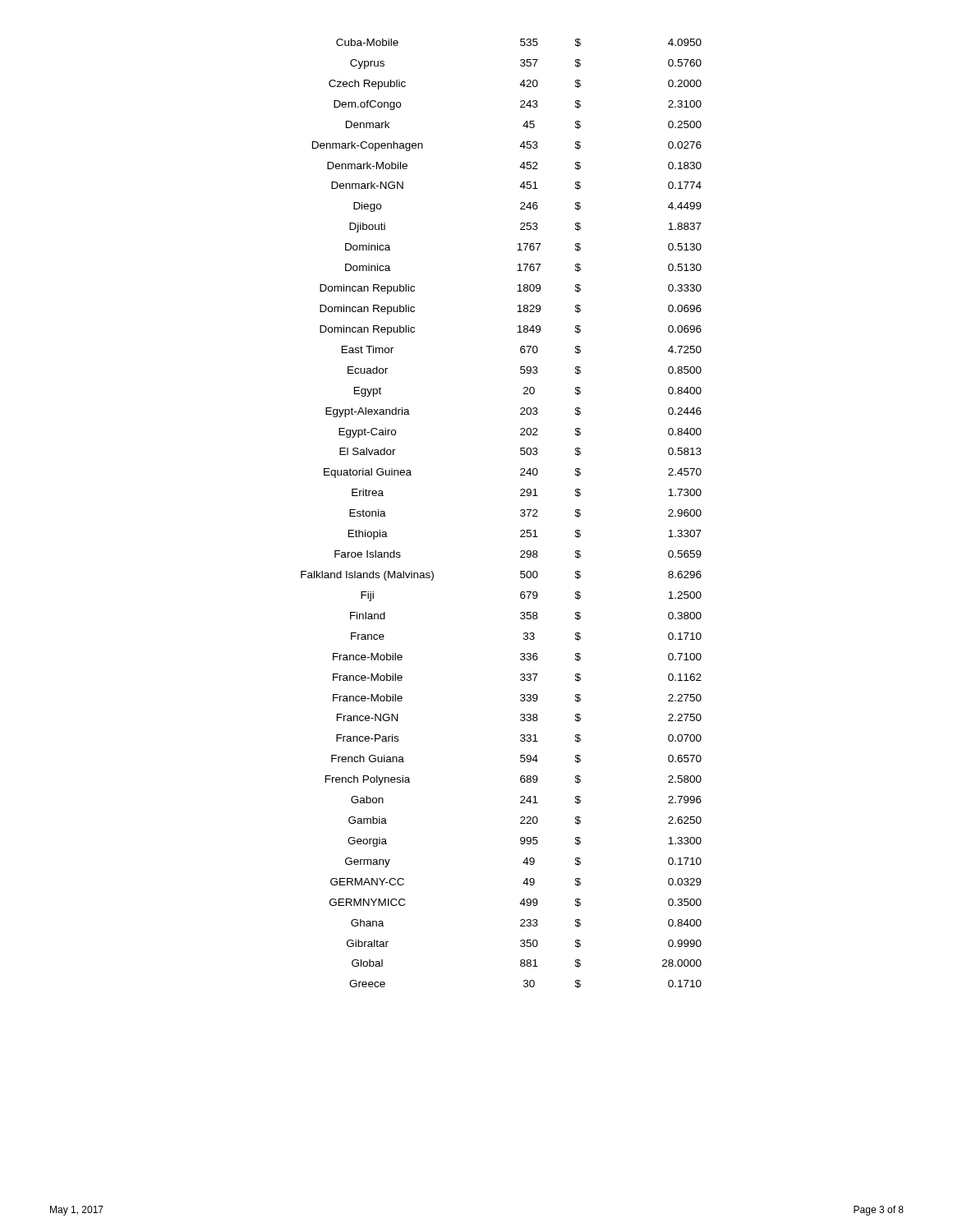Find the table that mentions "Equatorial Guinea"

point(476,514)
